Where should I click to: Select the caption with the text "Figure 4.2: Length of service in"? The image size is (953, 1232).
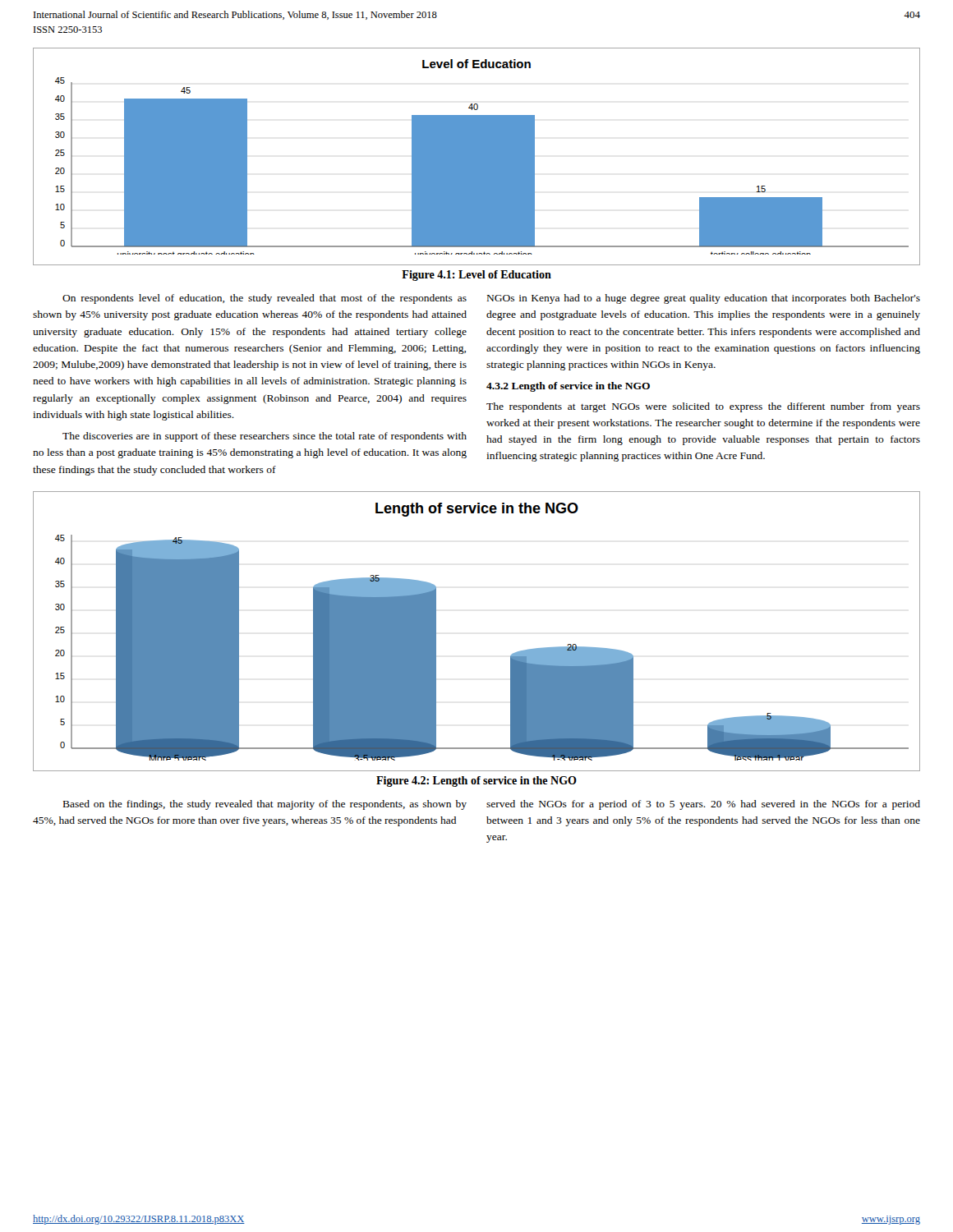click(x=476, y=780)
